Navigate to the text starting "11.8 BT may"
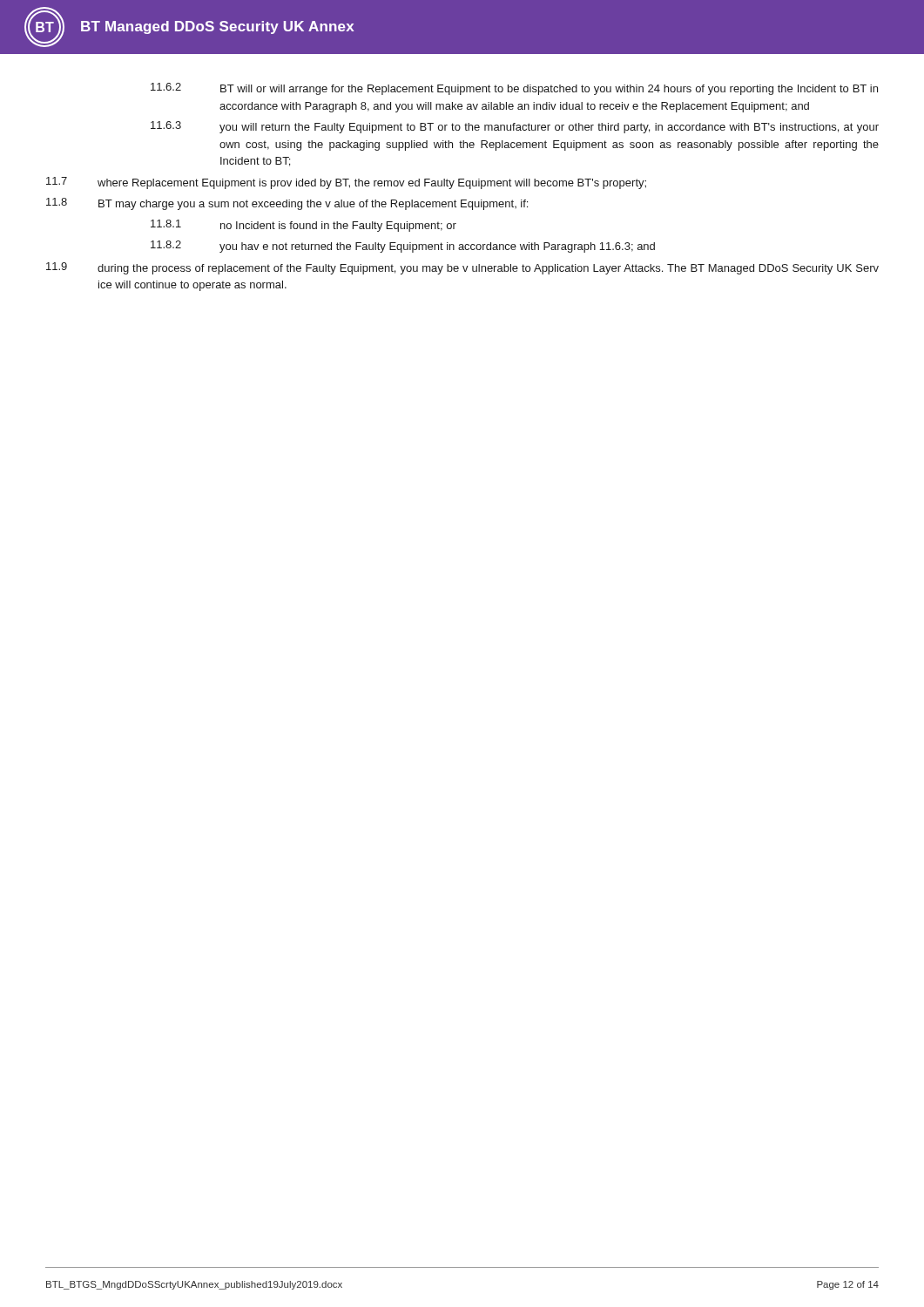The image size is (924, 1307). pyautogui.click(x=462, y=204)
